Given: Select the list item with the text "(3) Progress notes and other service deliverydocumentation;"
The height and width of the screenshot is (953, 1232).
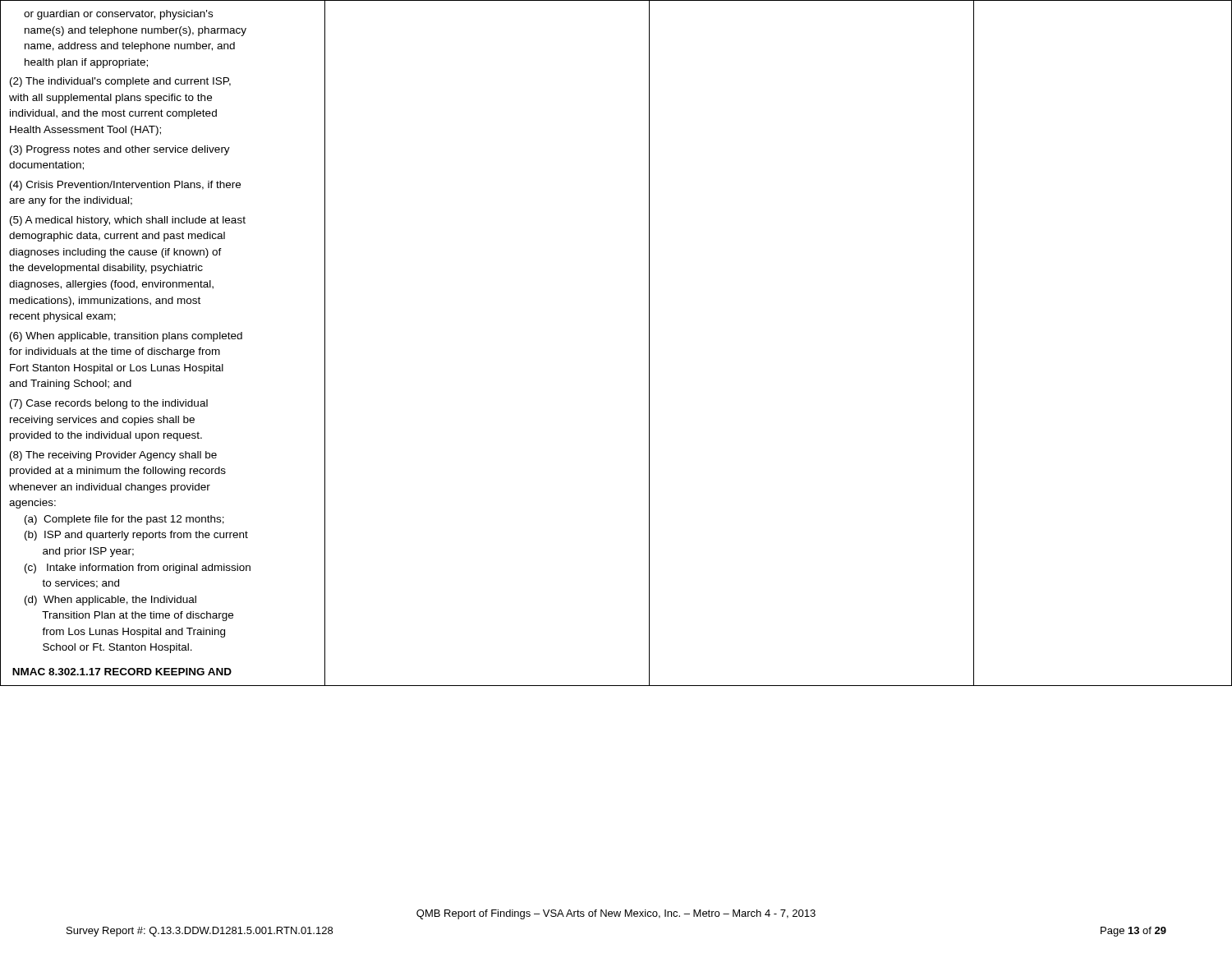Looking at the screenshot, I should tap(119, 157).
